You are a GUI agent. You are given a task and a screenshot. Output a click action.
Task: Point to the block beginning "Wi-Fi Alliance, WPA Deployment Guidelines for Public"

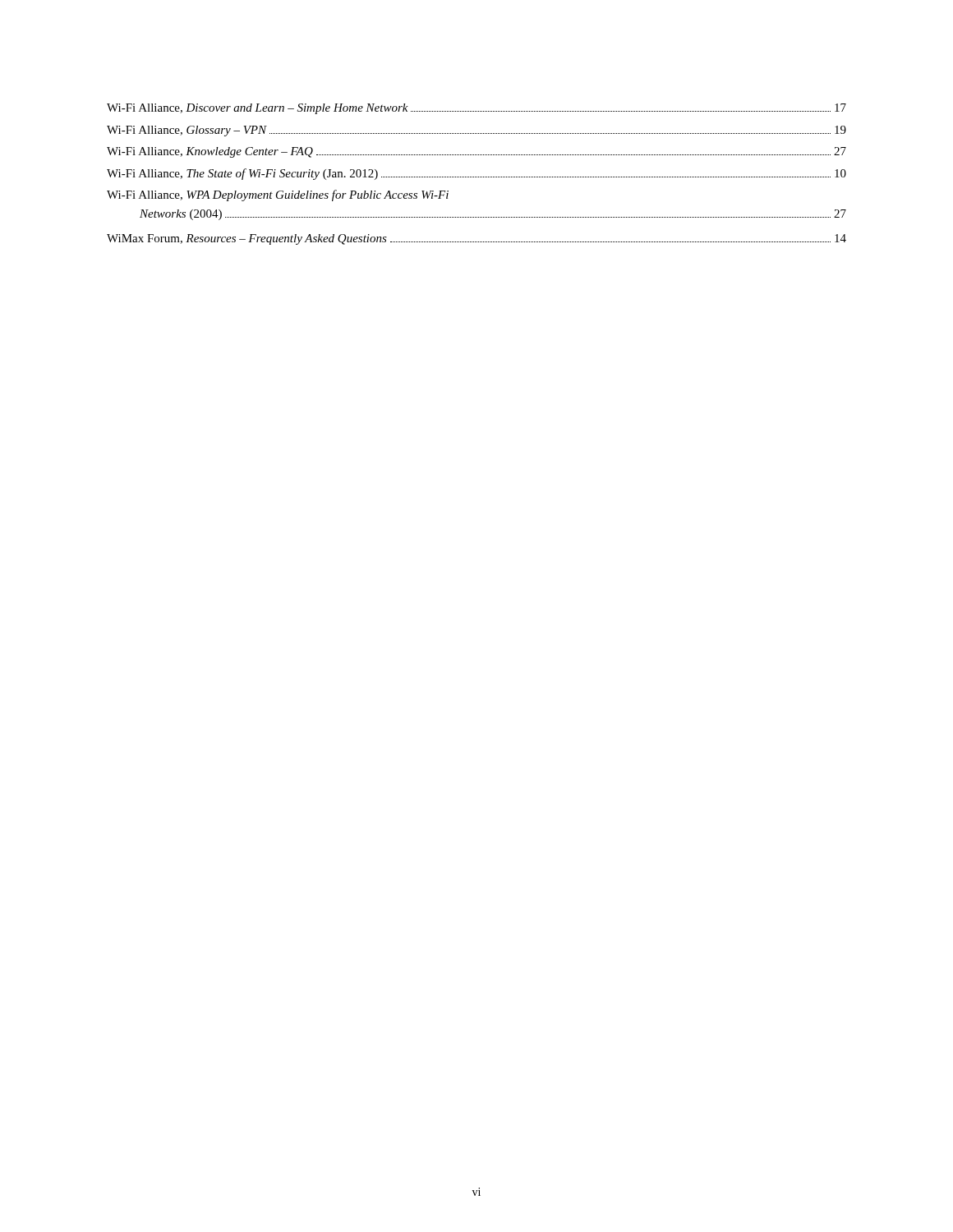278,195
